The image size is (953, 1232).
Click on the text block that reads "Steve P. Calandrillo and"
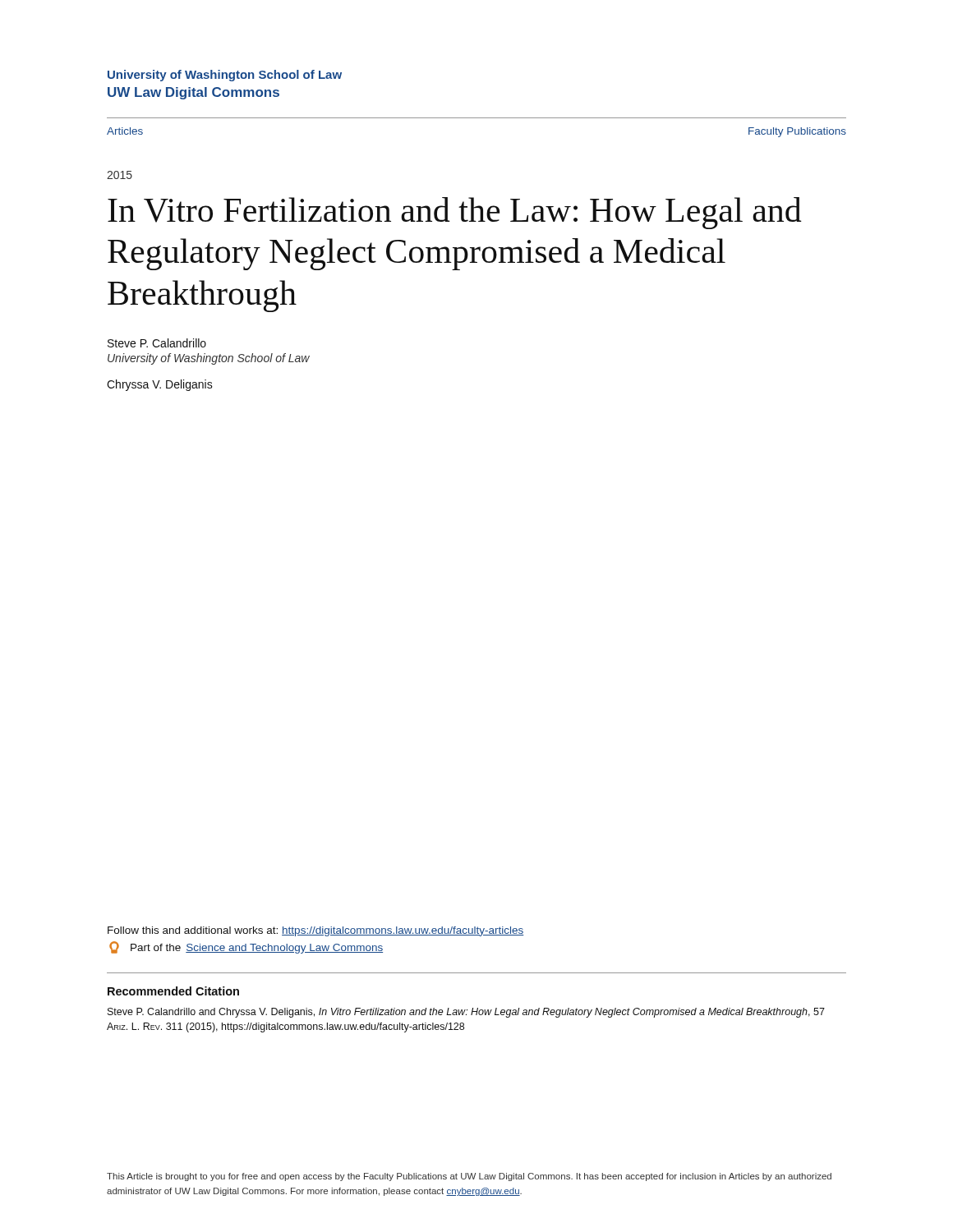pos(466,1019)
